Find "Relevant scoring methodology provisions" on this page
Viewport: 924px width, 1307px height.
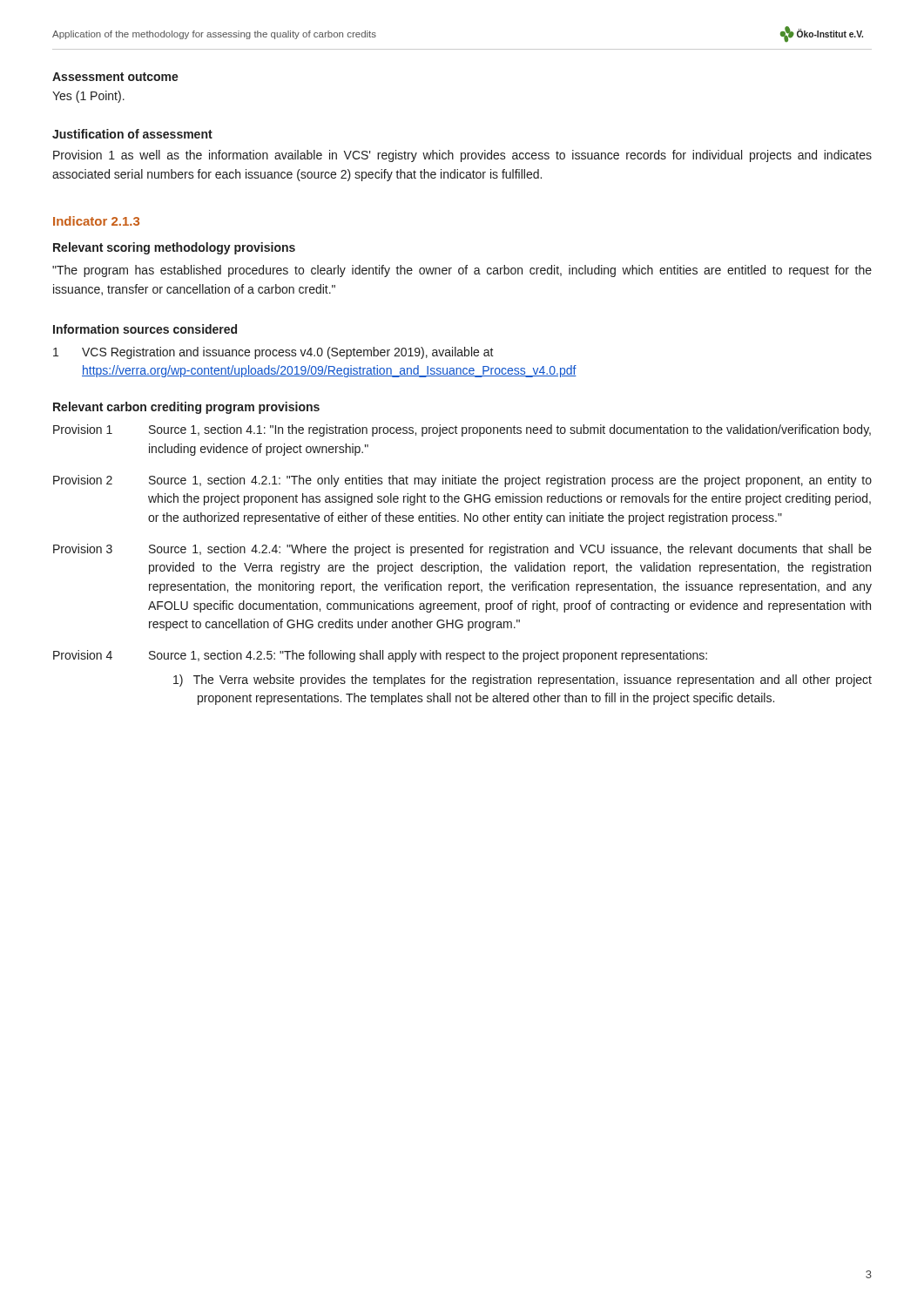[174, 248]
